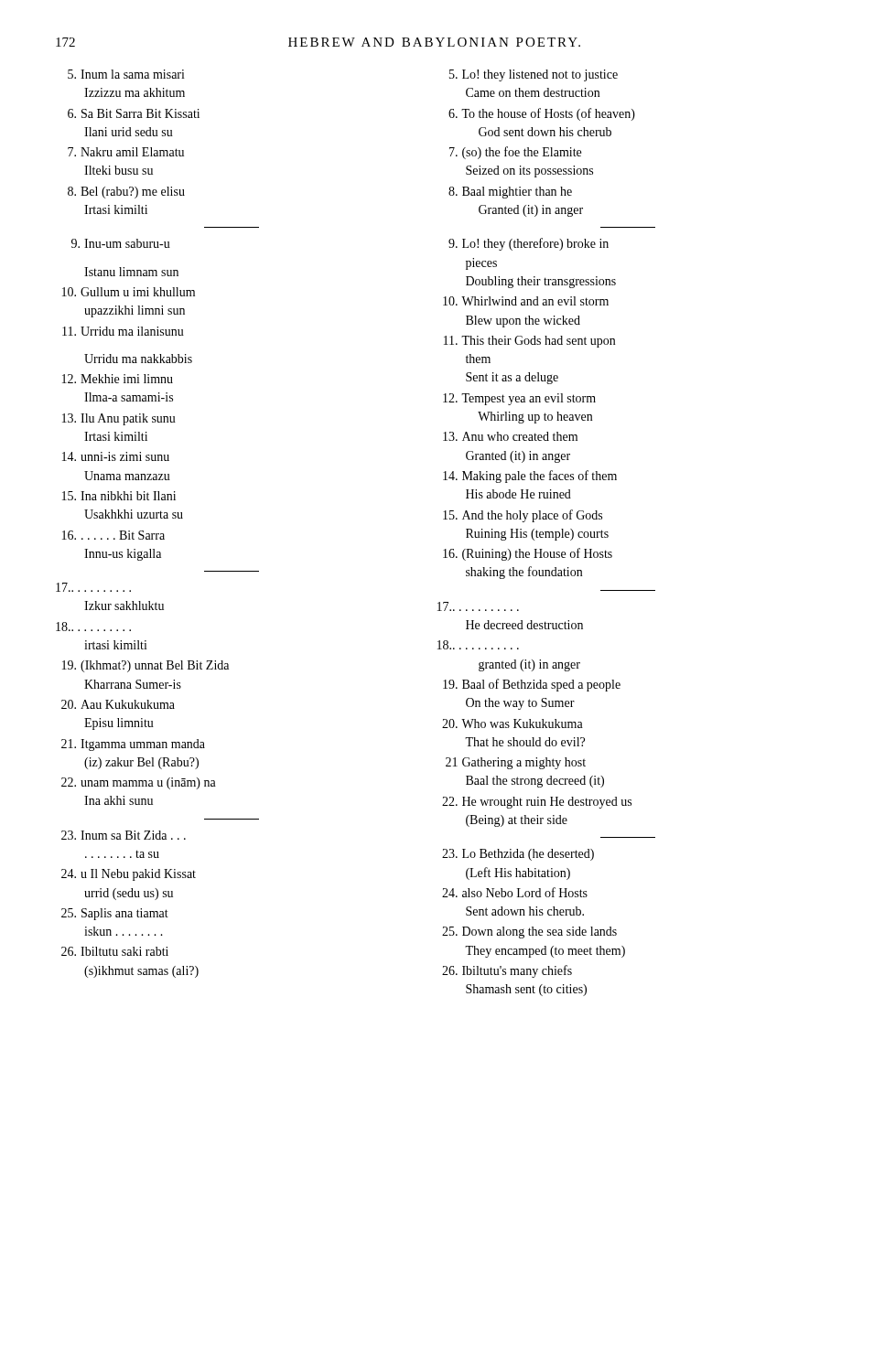Image resolution: width=874 pixels, height=1372 pixels.
Task: Select the passage starting "23.Lo Bethzida (he"
Action: 518,855
